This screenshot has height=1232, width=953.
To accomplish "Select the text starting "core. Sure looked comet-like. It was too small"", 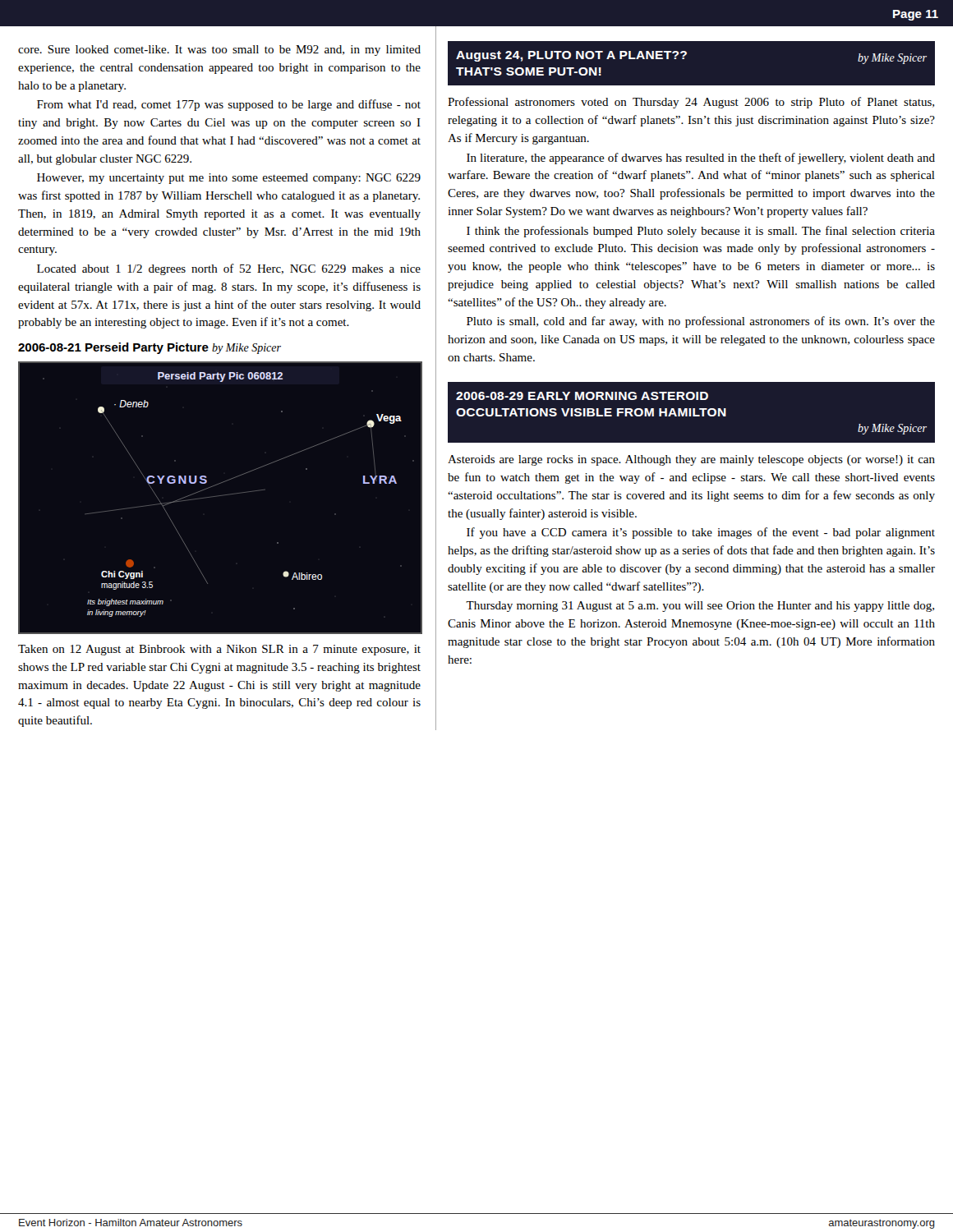I will 219,186.
